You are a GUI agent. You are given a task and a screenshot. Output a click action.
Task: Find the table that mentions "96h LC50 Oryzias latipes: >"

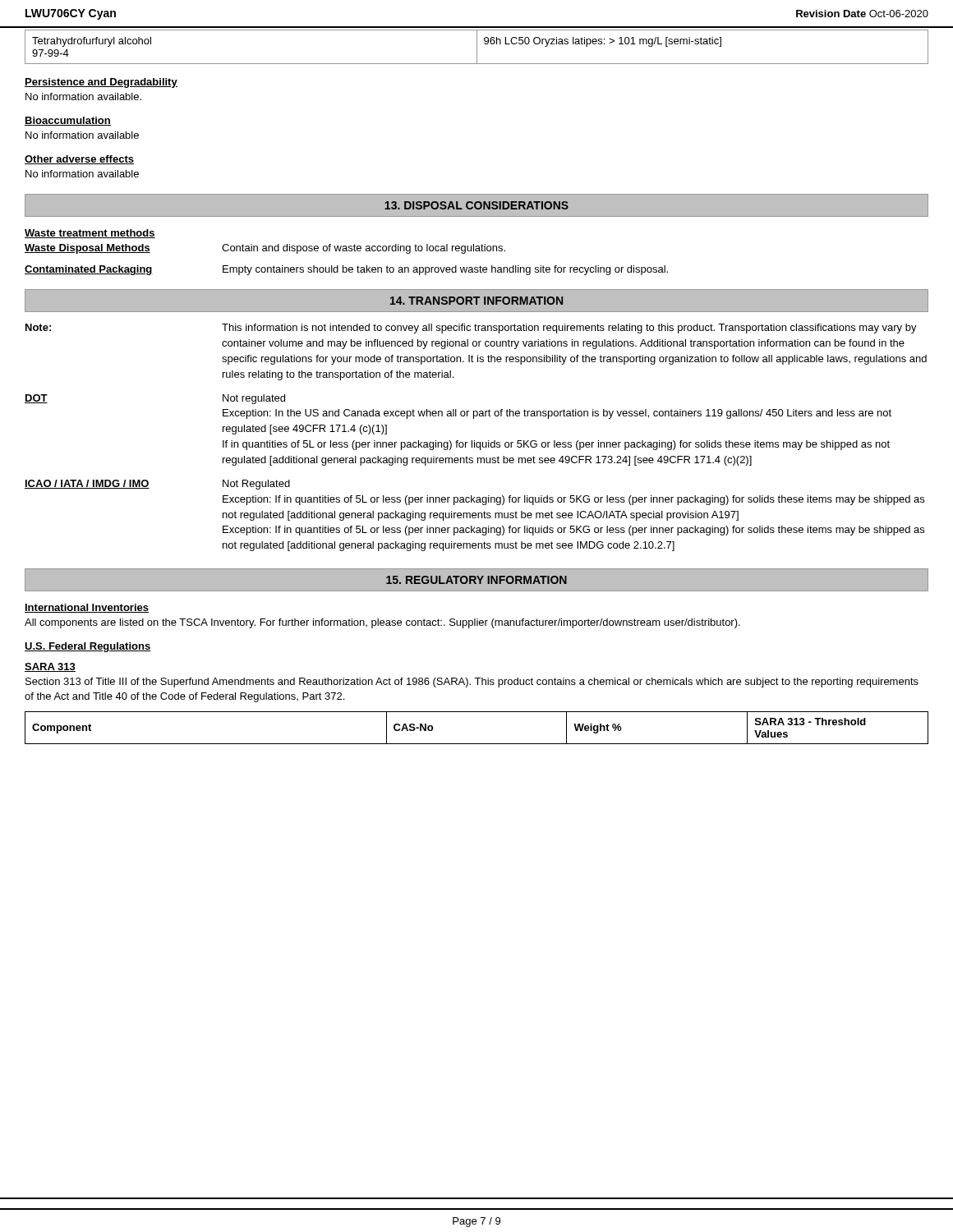(x=476, y=47)
